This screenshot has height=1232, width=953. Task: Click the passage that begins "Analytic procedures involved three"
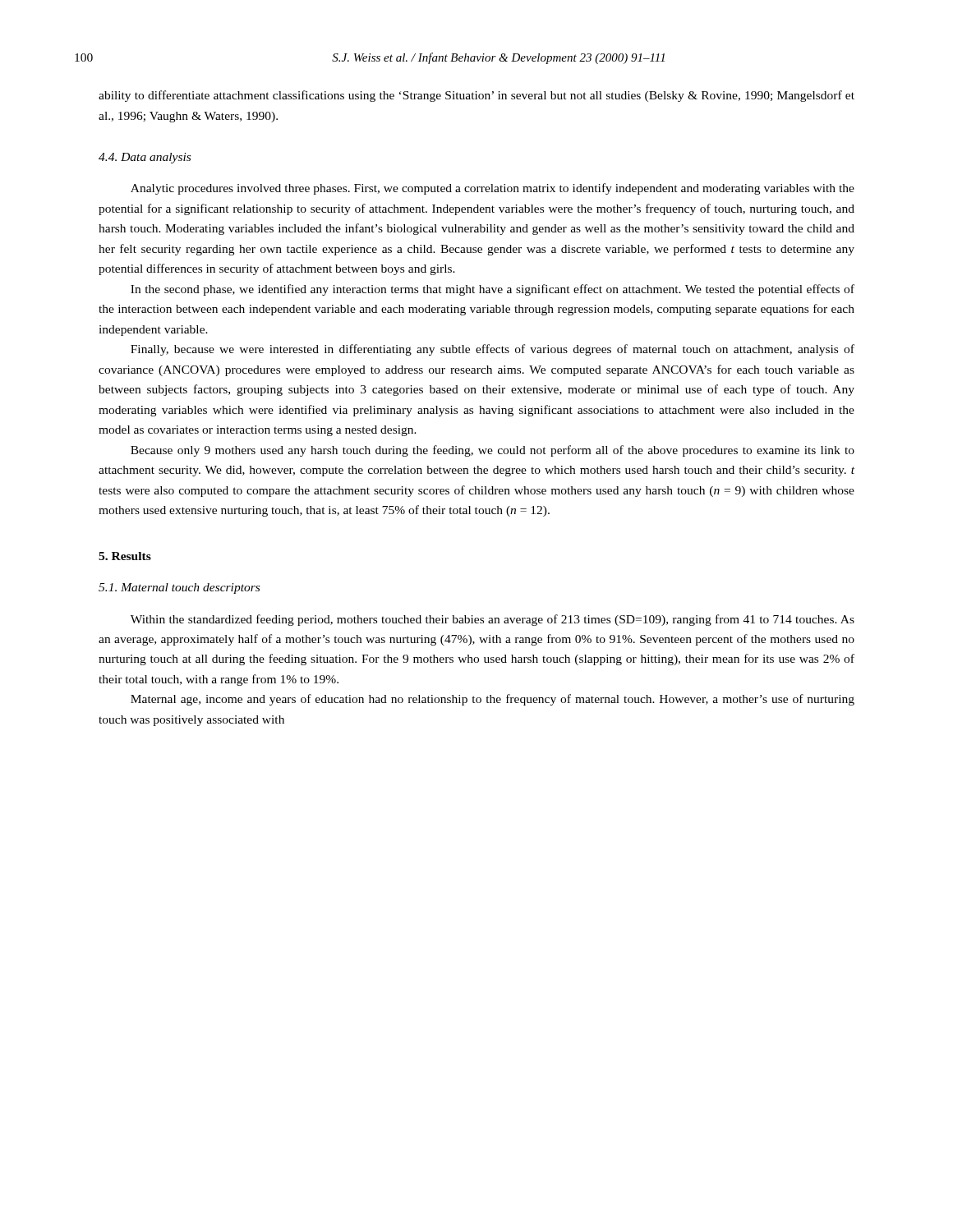click(x=476, y=228)
